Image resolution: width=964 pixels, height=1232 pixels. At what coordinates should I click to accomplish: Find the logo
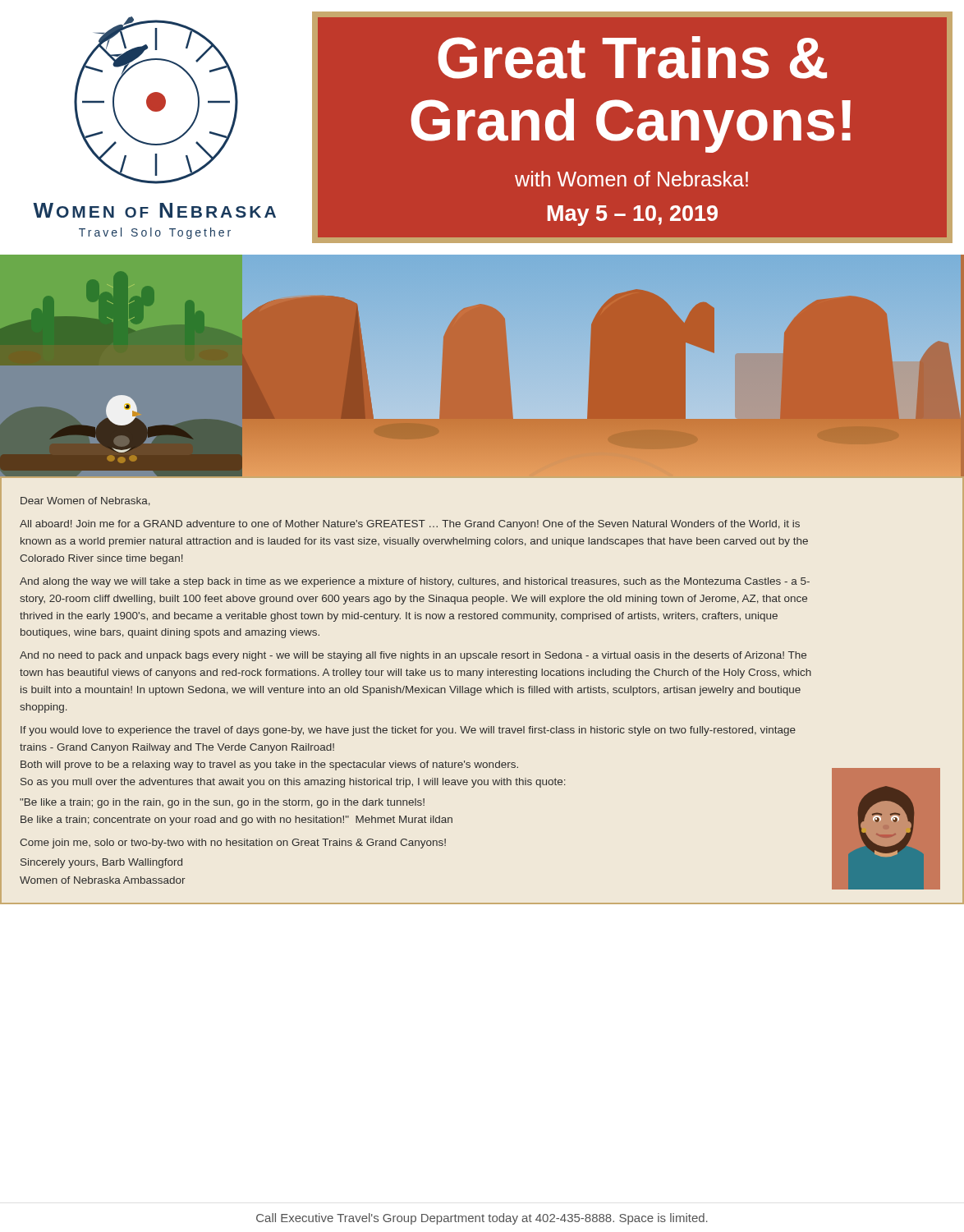156,127
